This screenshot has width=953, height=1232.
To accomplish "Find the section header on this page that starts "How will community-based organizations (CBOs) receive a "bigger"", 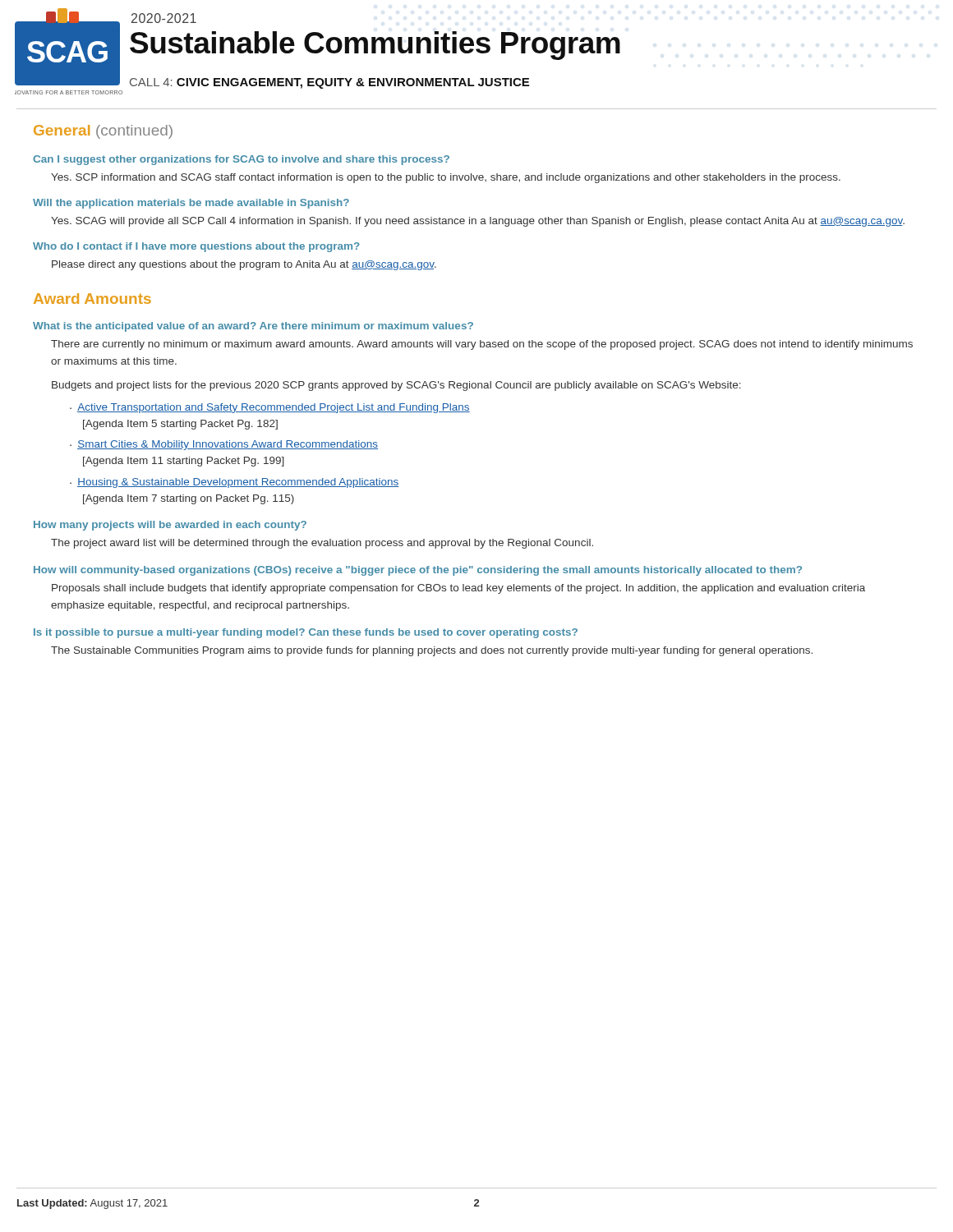I will (x=418, y=570).
